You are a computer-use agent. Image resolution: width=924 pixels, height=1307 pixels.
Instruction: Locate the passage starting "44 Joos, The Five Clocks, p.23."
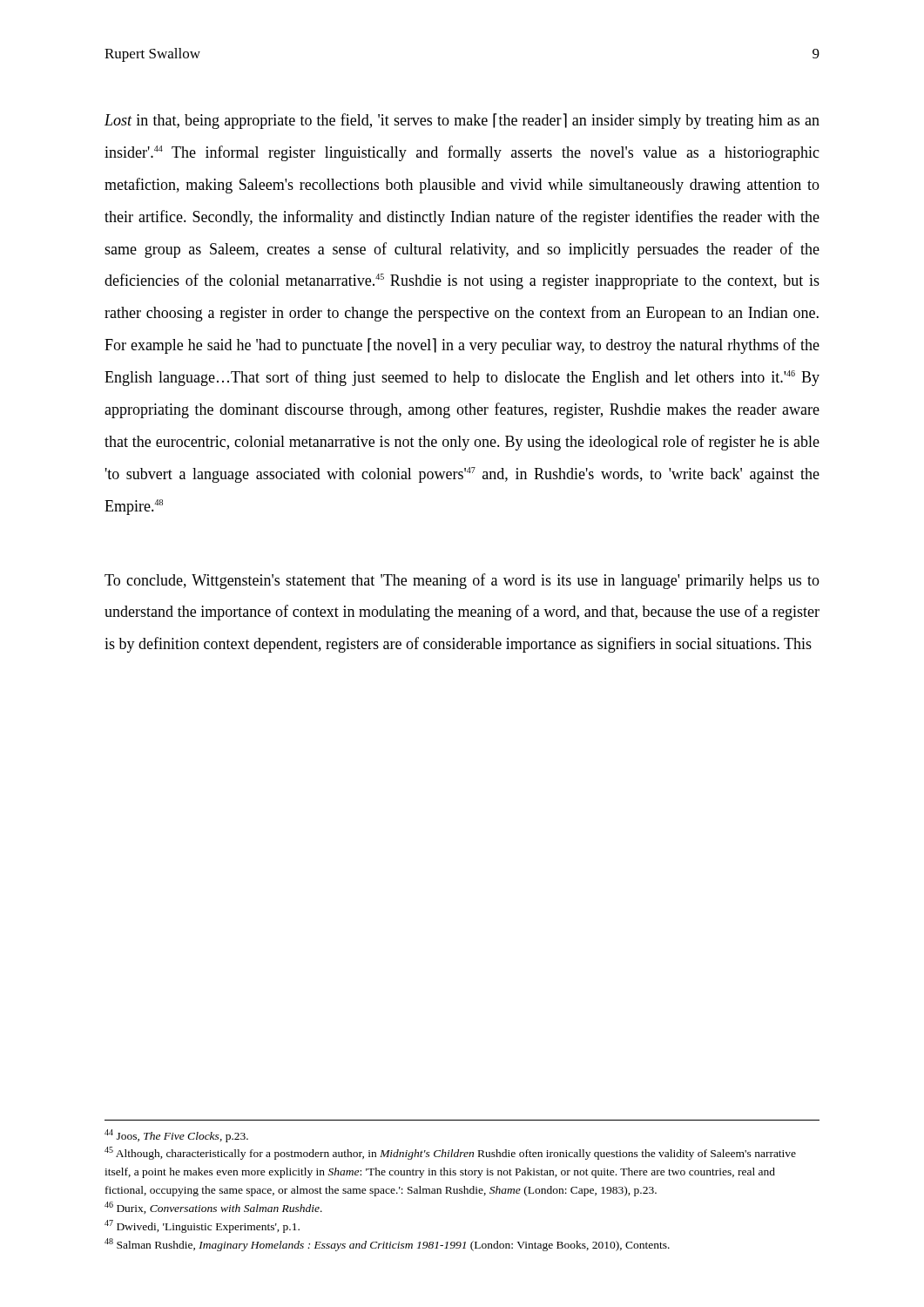pos(177,1135)
